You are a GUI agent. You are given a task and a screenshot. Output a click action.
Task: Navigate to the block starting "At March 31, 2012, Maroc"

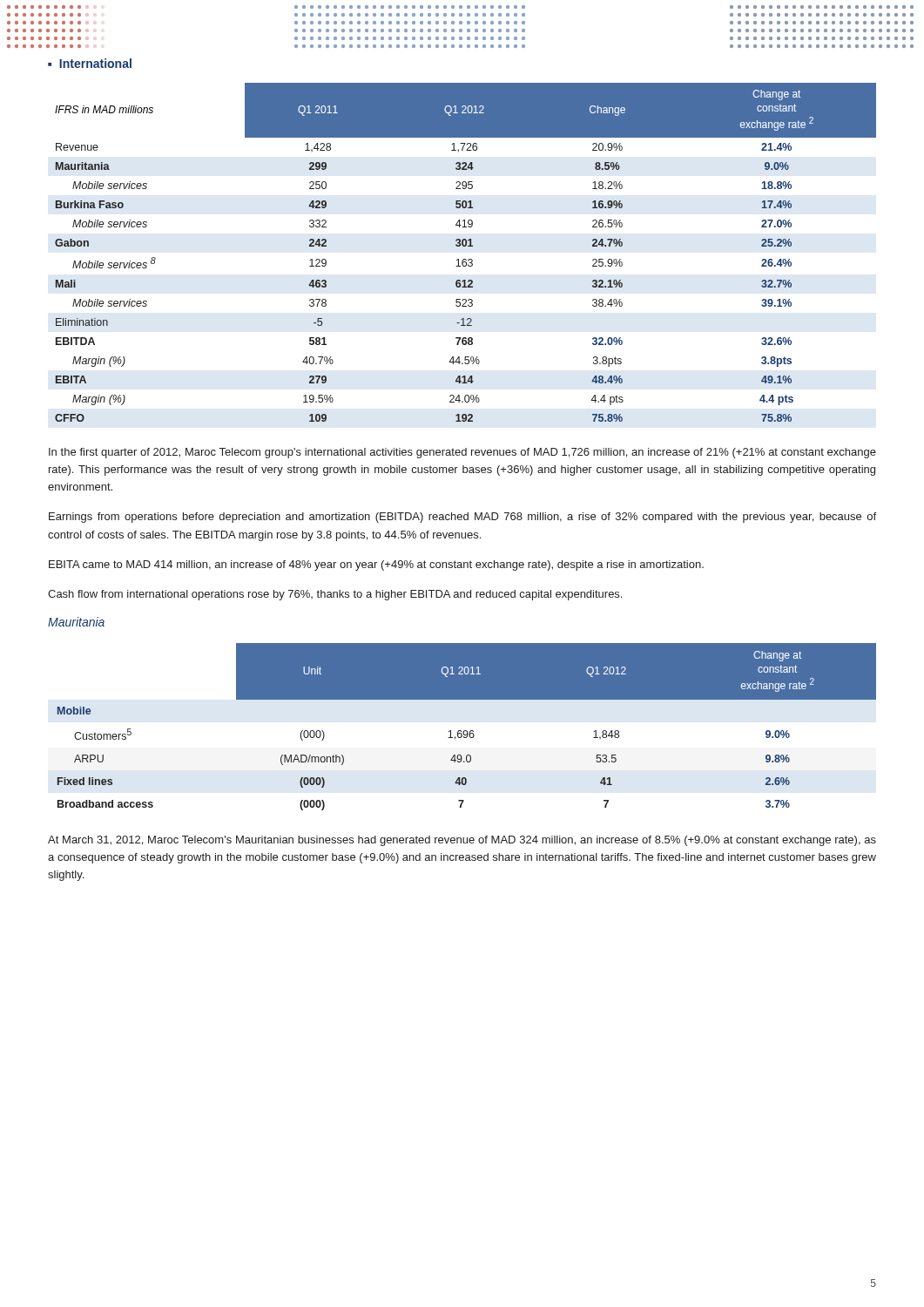(x=462, y=857)
